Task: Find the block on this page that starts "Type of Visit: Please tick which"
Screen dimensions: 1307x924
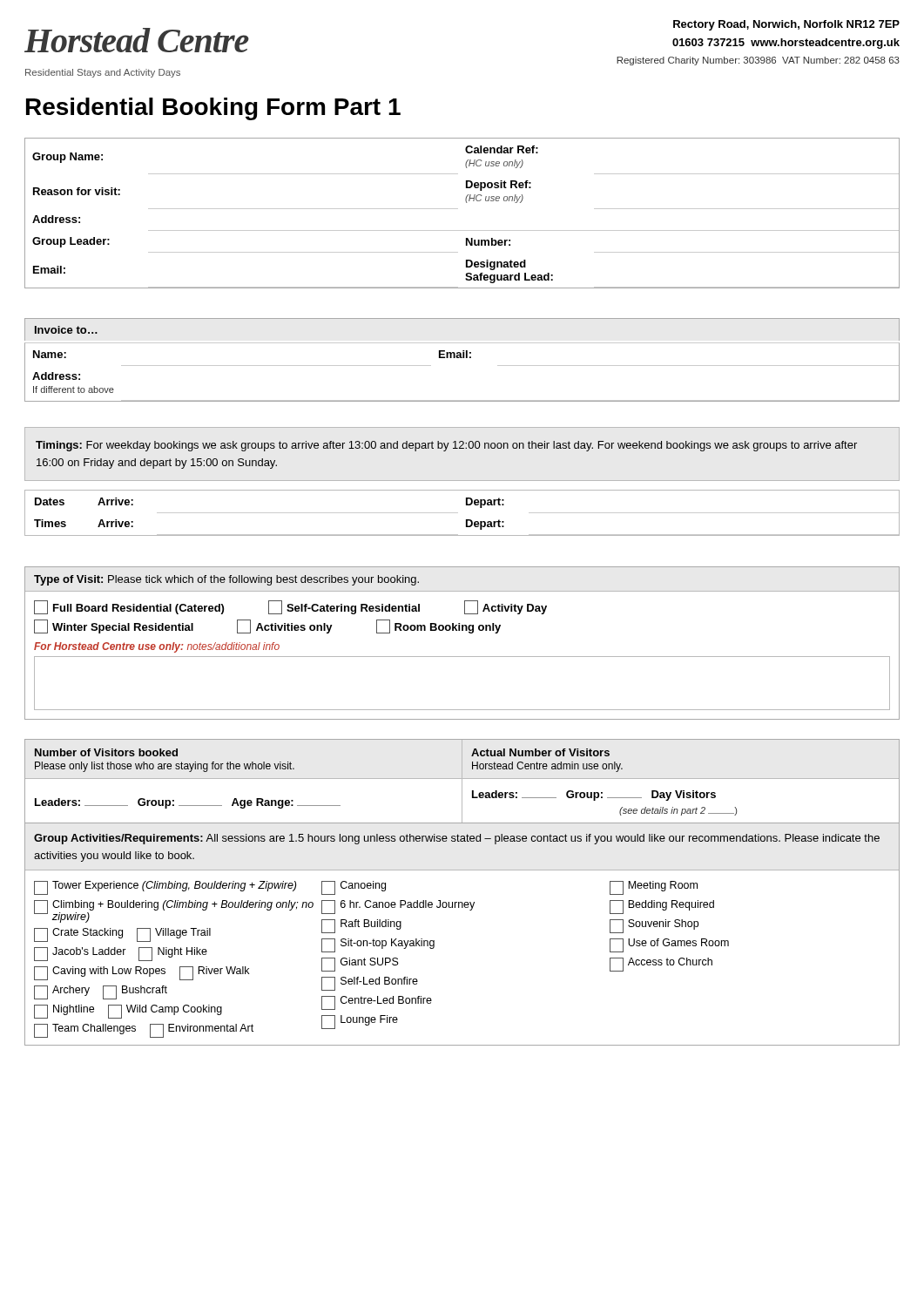Action: pyautogui.click(x=462, y=643)
